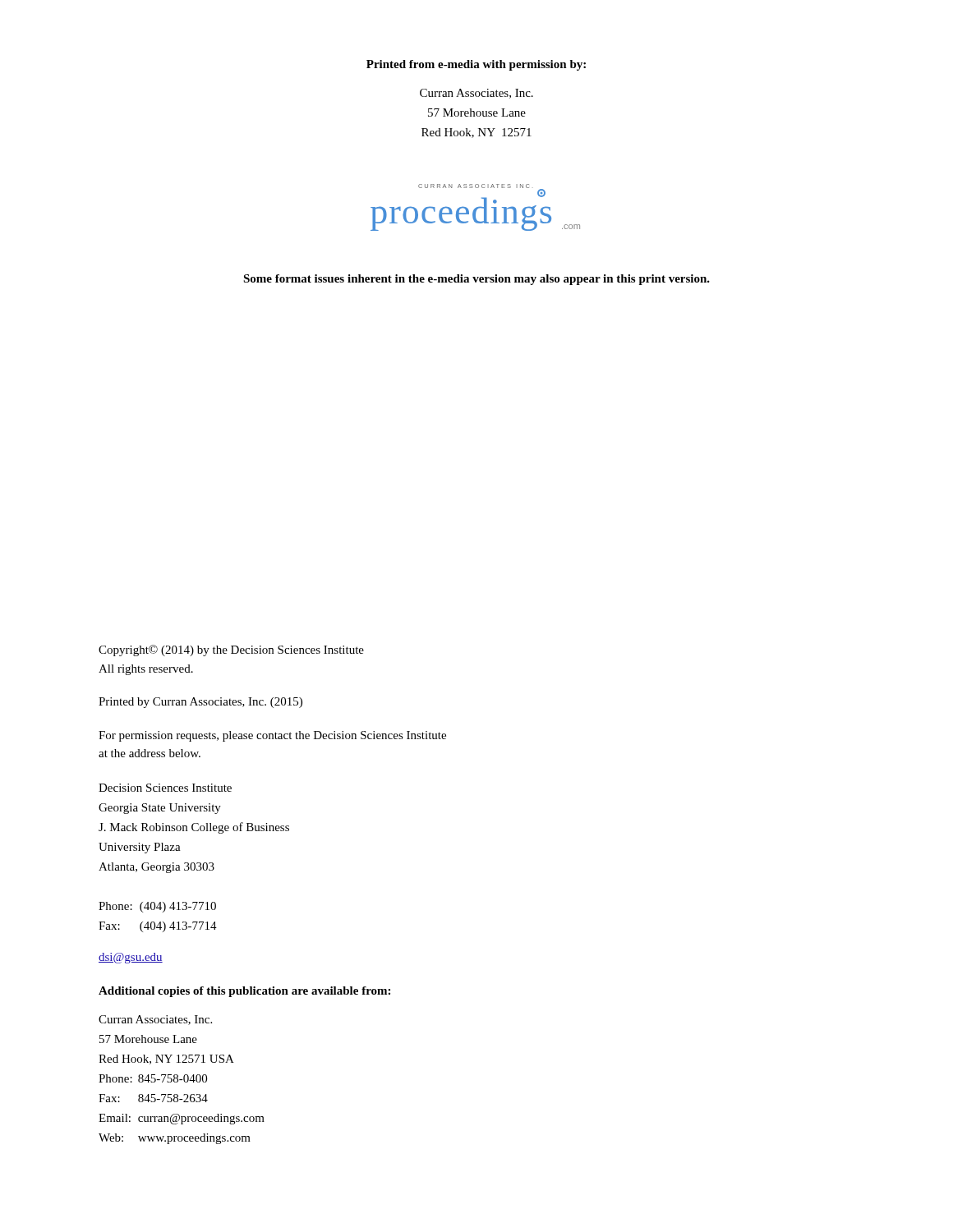The width and height of the screenshot is (953, 1232).
Task: Find the passage starting "Printed by Curran Associates,"
Action: pyautogui.click(x=201, y=701)
